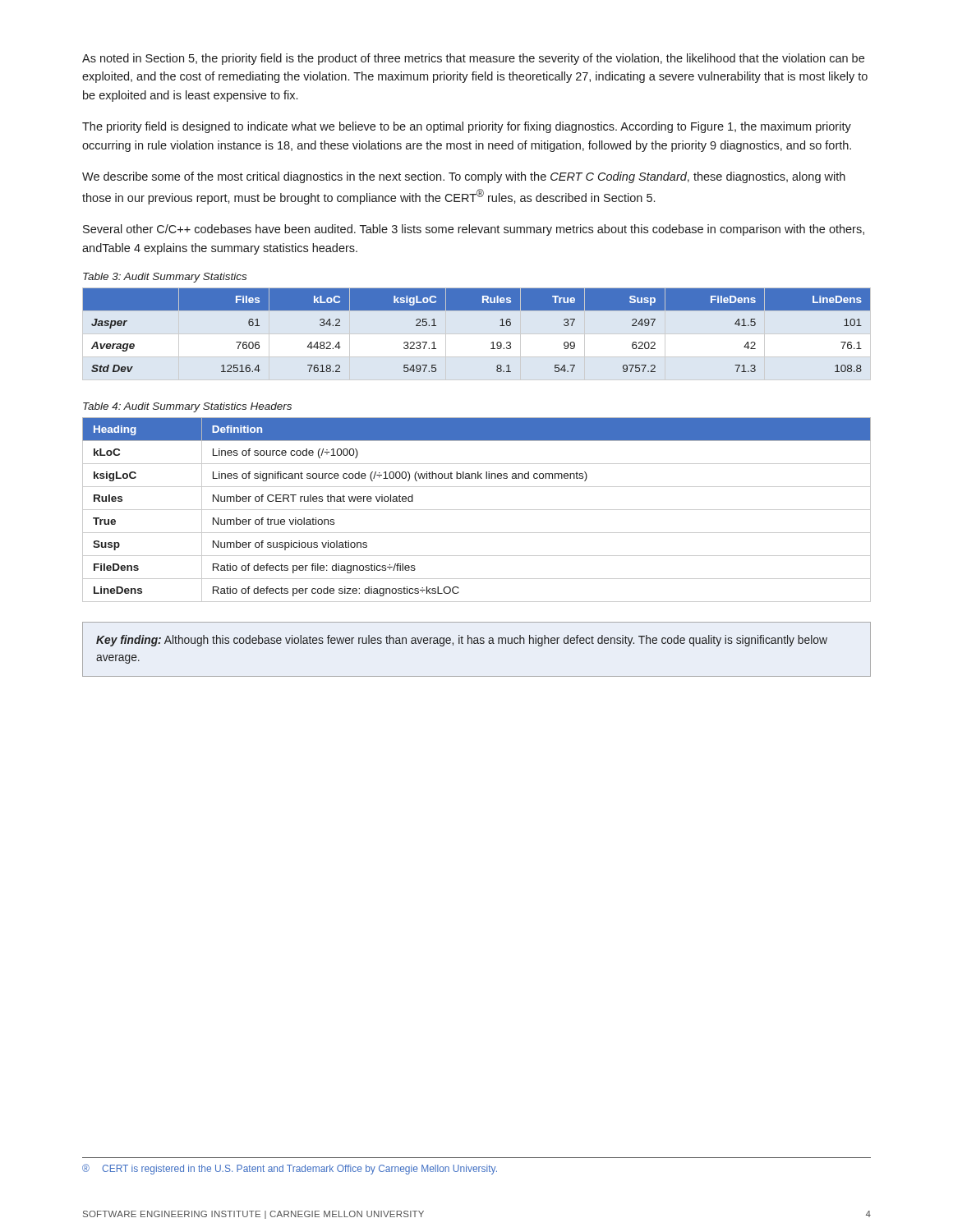Navigate to the text starting "As noted in Section 5, the priority field"
This screenshot has width=953, height=1232.
pos(475,77)
